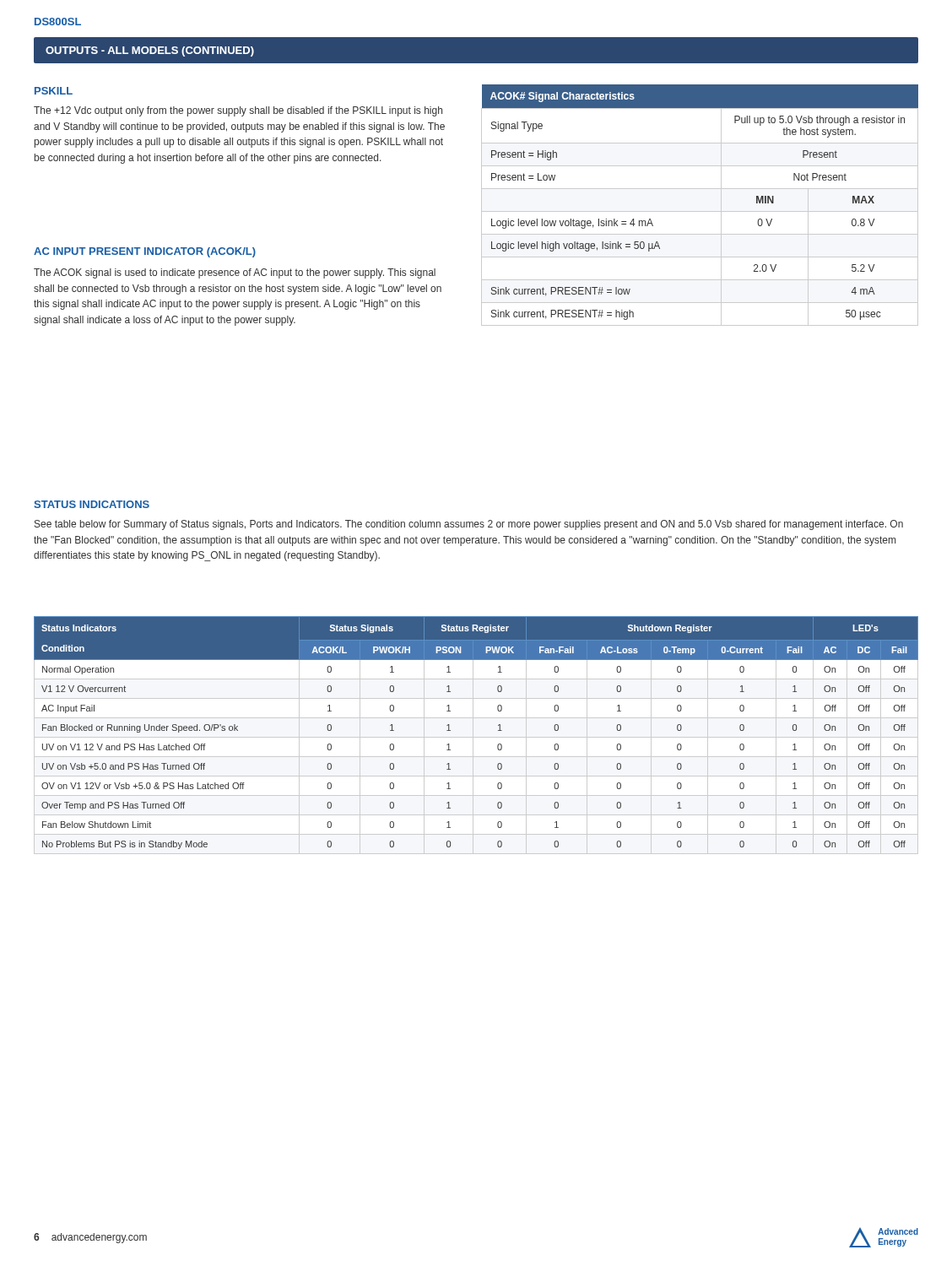Click on the section header with the text "OUTPUTS - ALL MODELS"
This screenshot has height=1266, width=952.
tap(150, 50)
